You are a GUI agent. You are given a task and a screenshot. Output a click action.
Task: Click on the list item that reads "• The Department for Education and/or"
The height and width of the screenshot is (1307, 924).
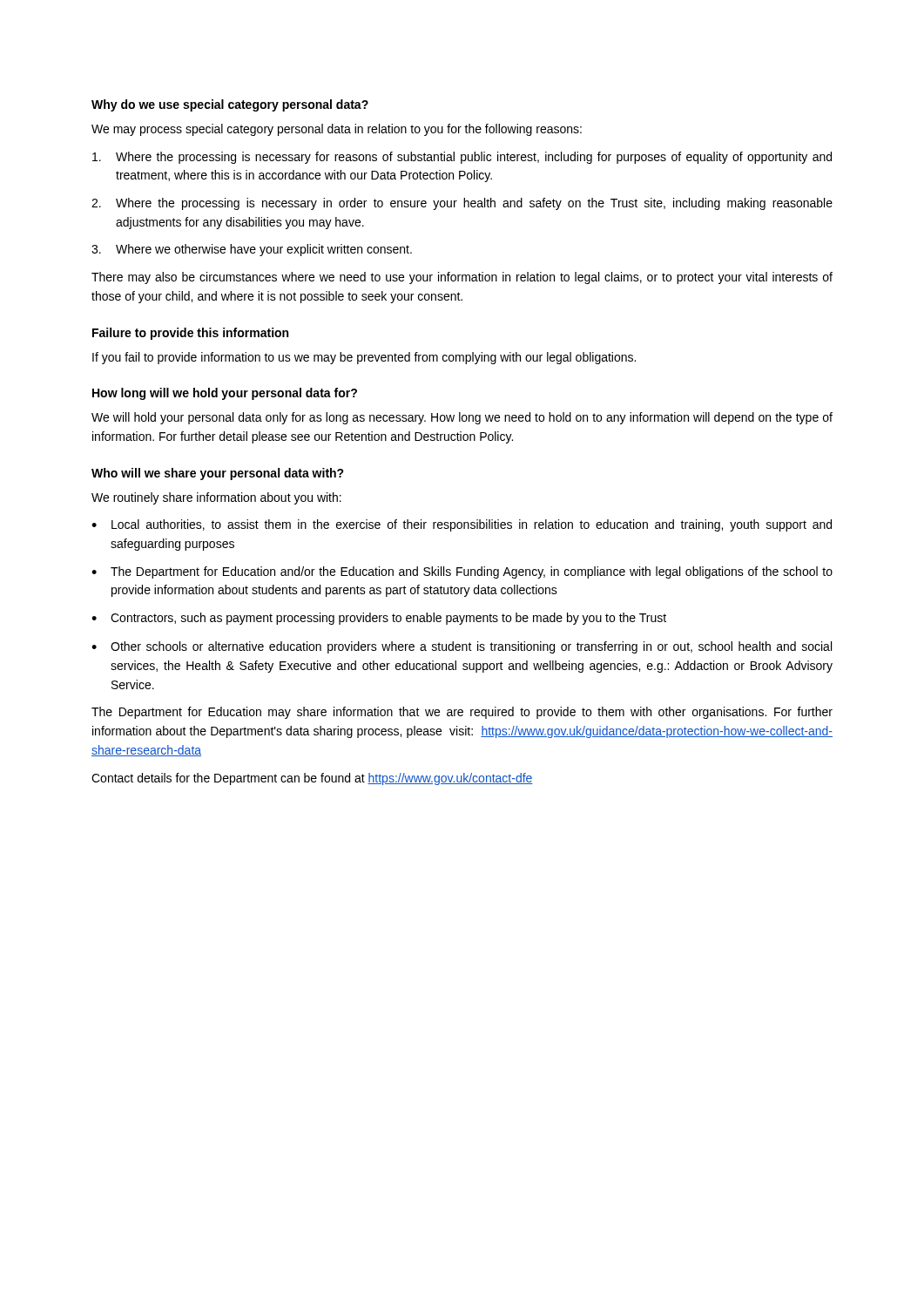coord(462,581)
